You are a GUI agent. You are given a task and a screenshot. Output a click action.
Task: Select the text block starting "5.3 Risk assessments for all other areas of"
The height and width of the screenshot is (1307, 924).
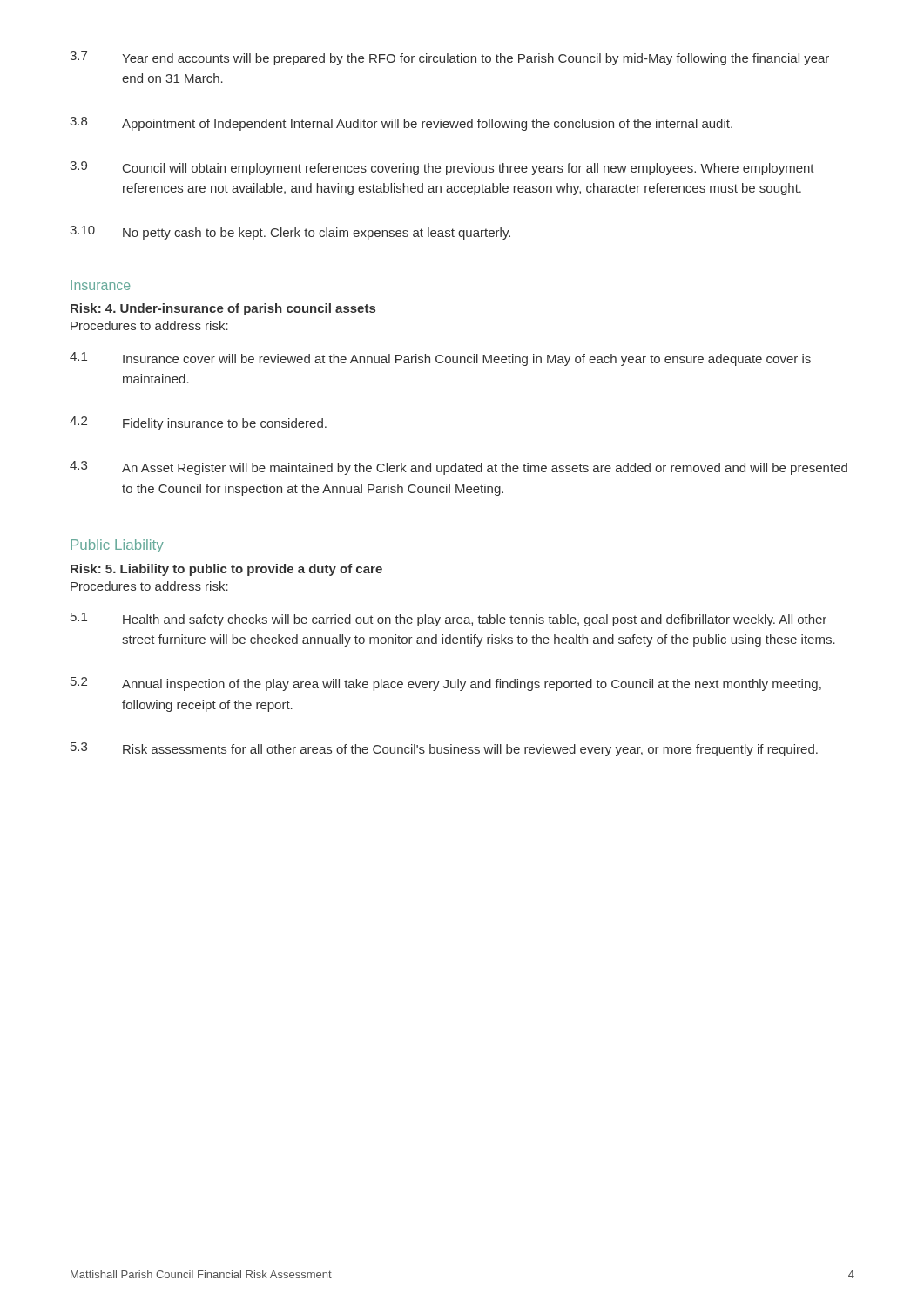462,749
